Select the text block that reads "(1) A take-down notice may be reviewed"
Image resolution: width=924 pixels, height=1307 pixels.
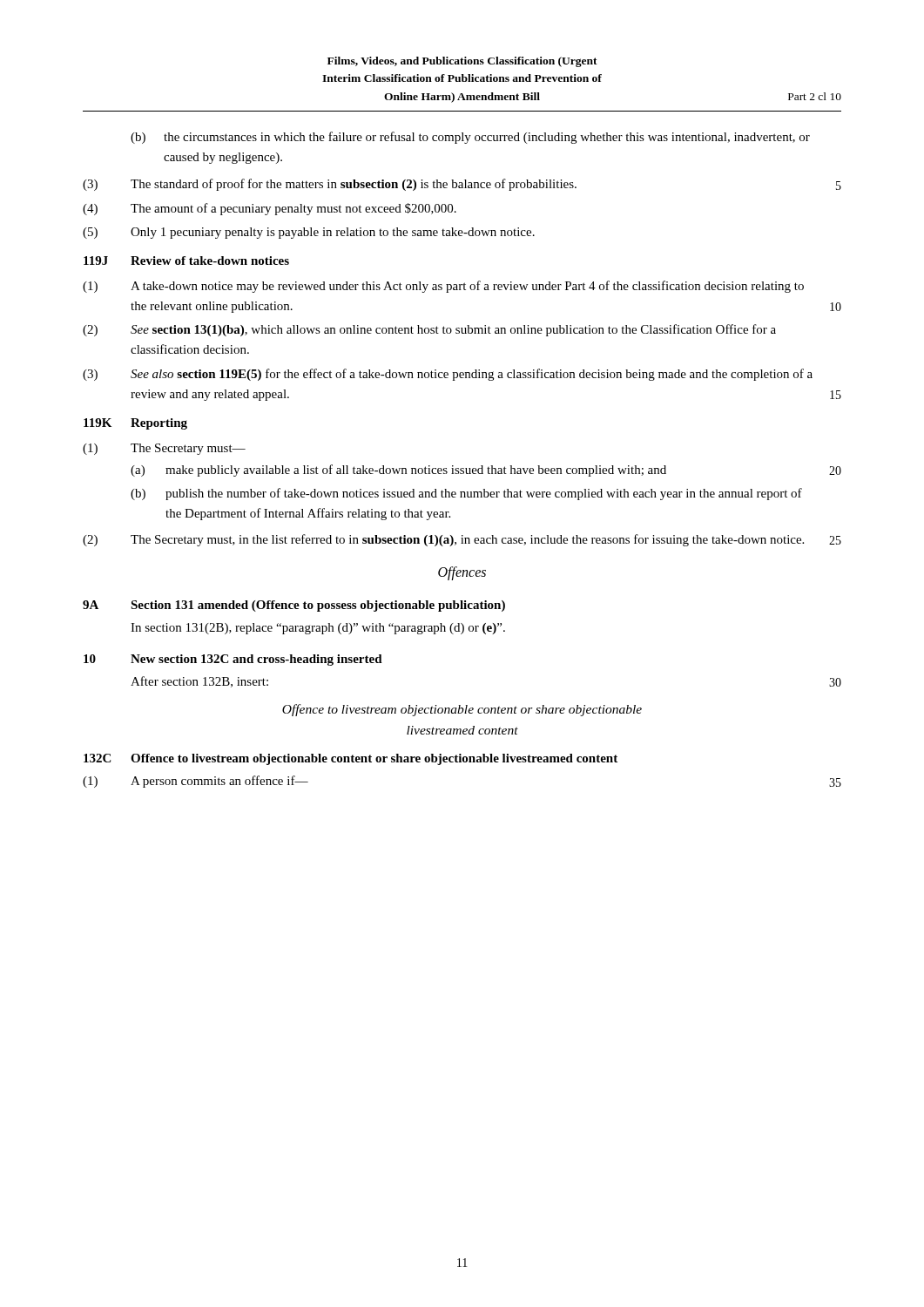click(462, 296)
